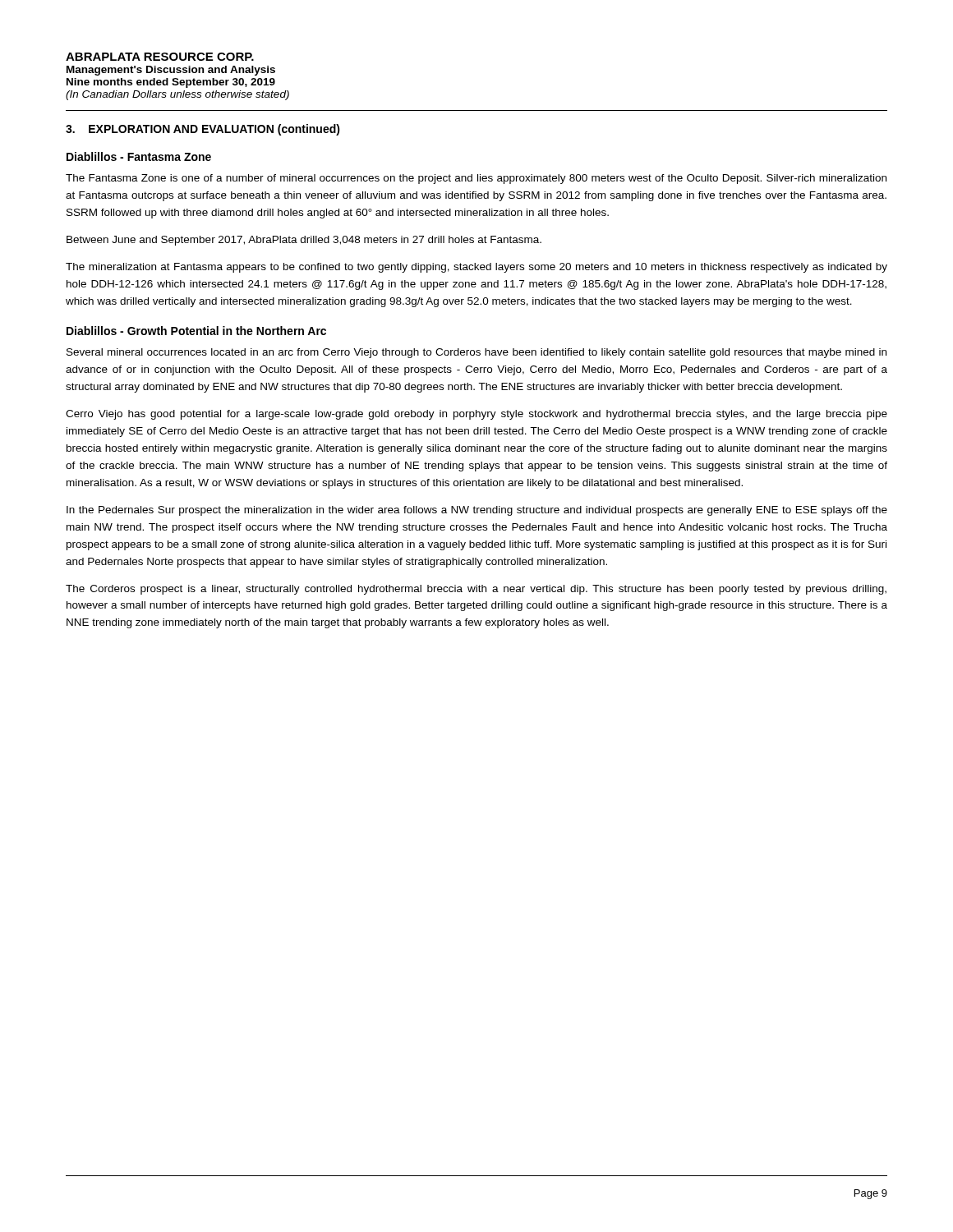Screen dimensions: 1232x953
Task: Click on the passage starting "The Corderos prospect"
Action: pos(476,605)
